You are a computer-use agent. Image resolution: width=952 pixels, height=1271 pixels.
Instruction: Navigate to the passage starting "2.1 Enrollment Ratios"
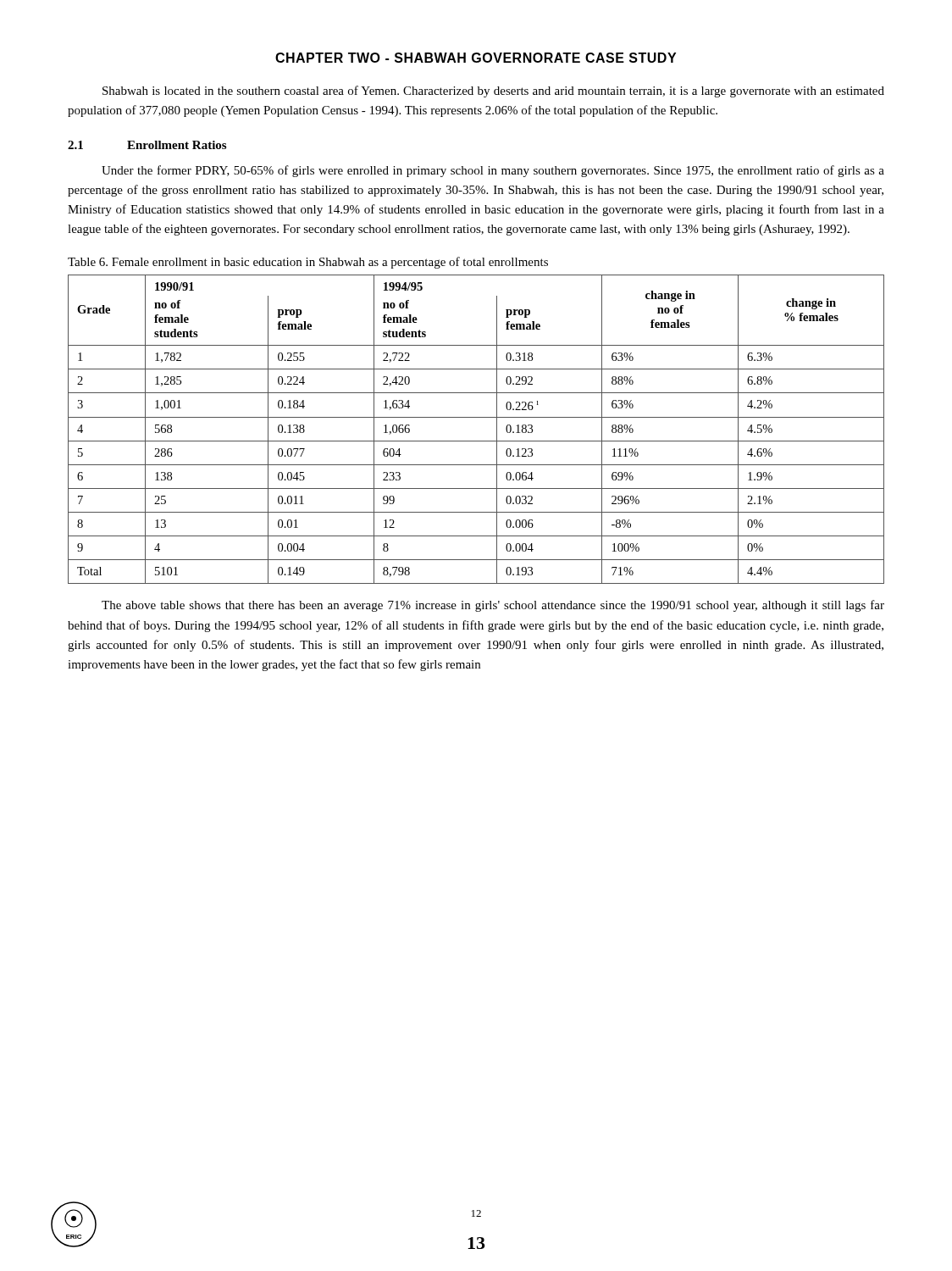pyautogui.click(x=147, y=145)
